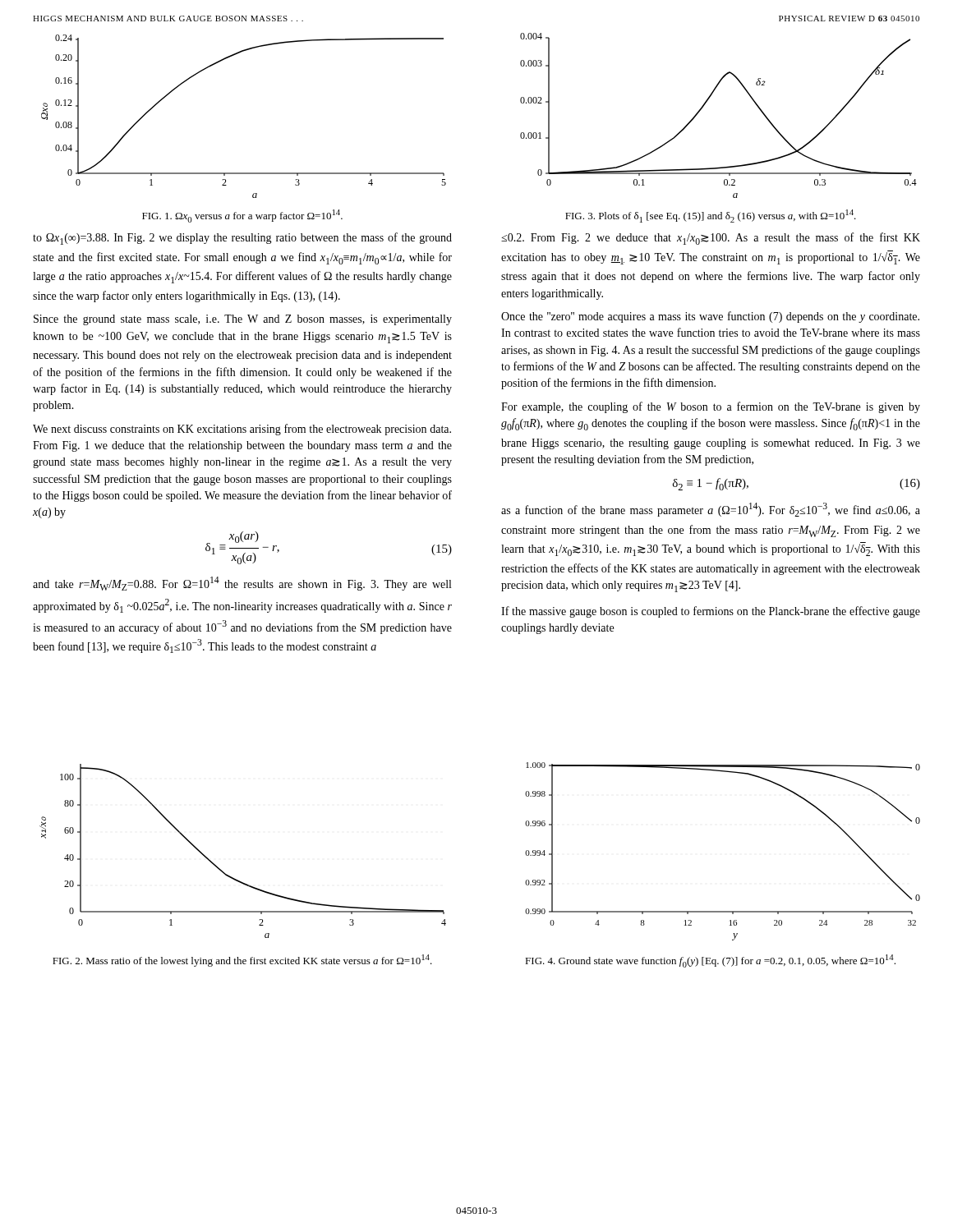Find the text starting "For example, the coupling"

[711, 433]
